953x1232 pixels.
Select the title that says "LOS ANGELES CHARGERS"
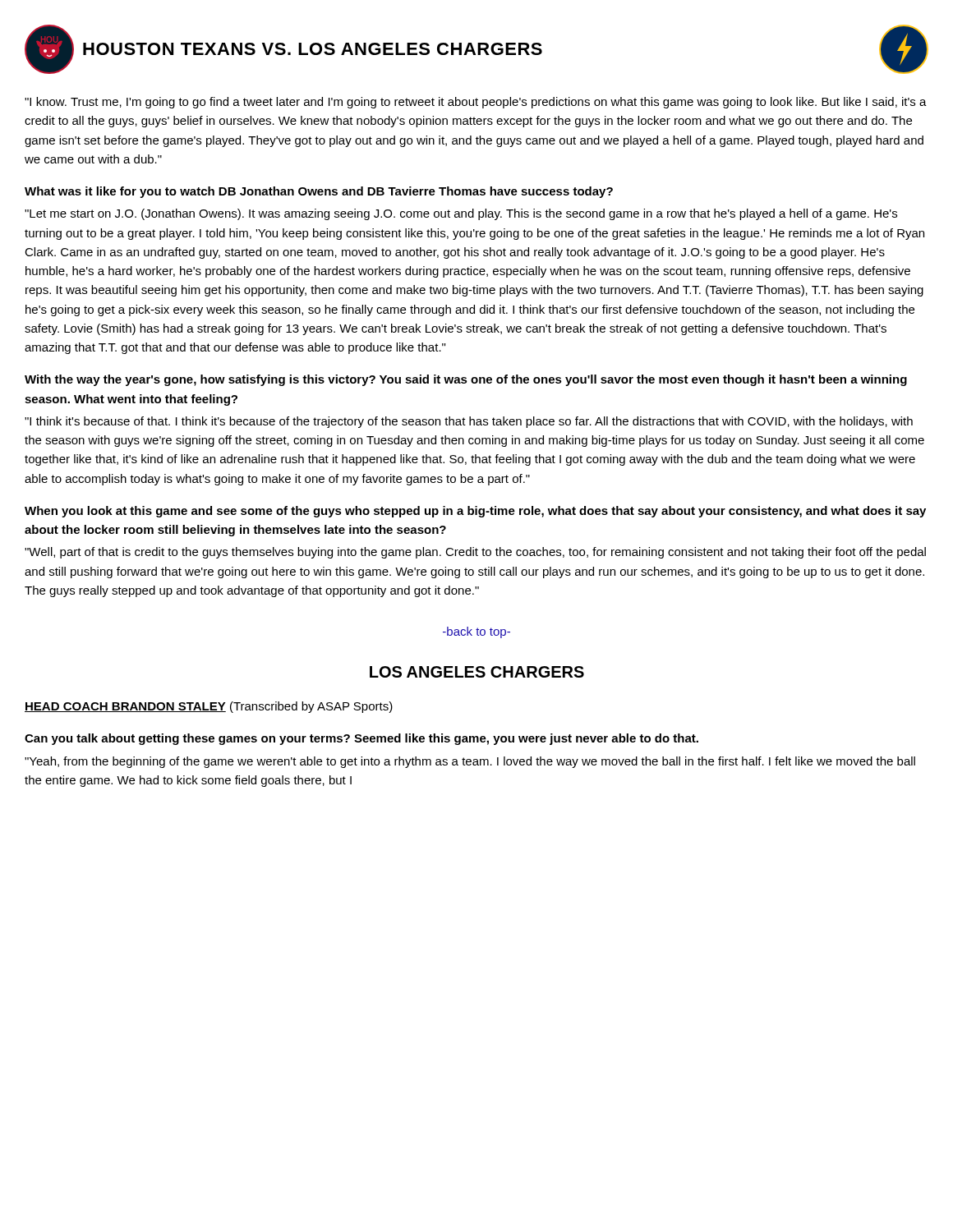[x=476, y=672]
